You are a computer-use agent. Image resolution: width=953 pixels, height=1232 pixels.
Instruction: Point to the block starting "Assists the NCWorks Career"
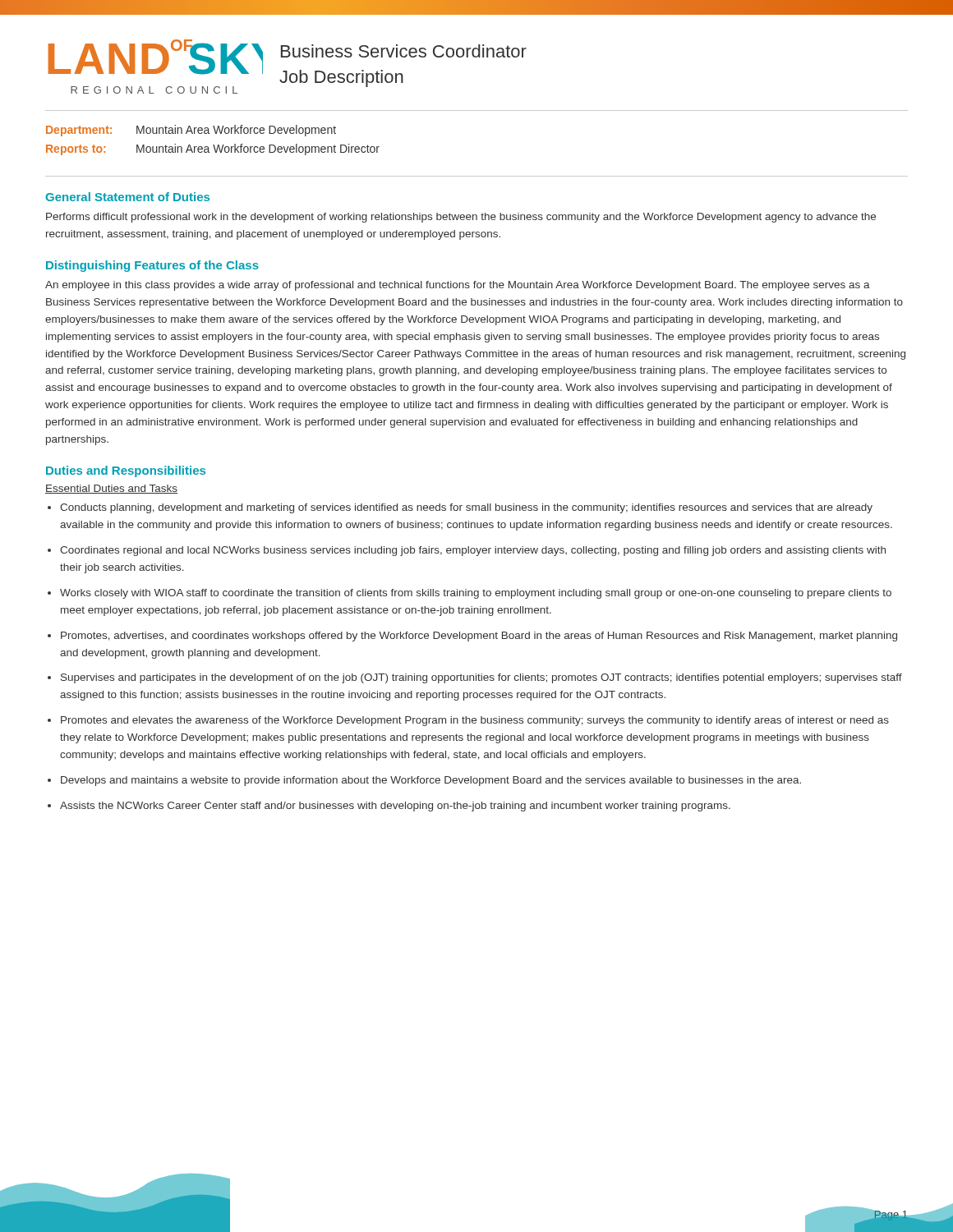395,805
